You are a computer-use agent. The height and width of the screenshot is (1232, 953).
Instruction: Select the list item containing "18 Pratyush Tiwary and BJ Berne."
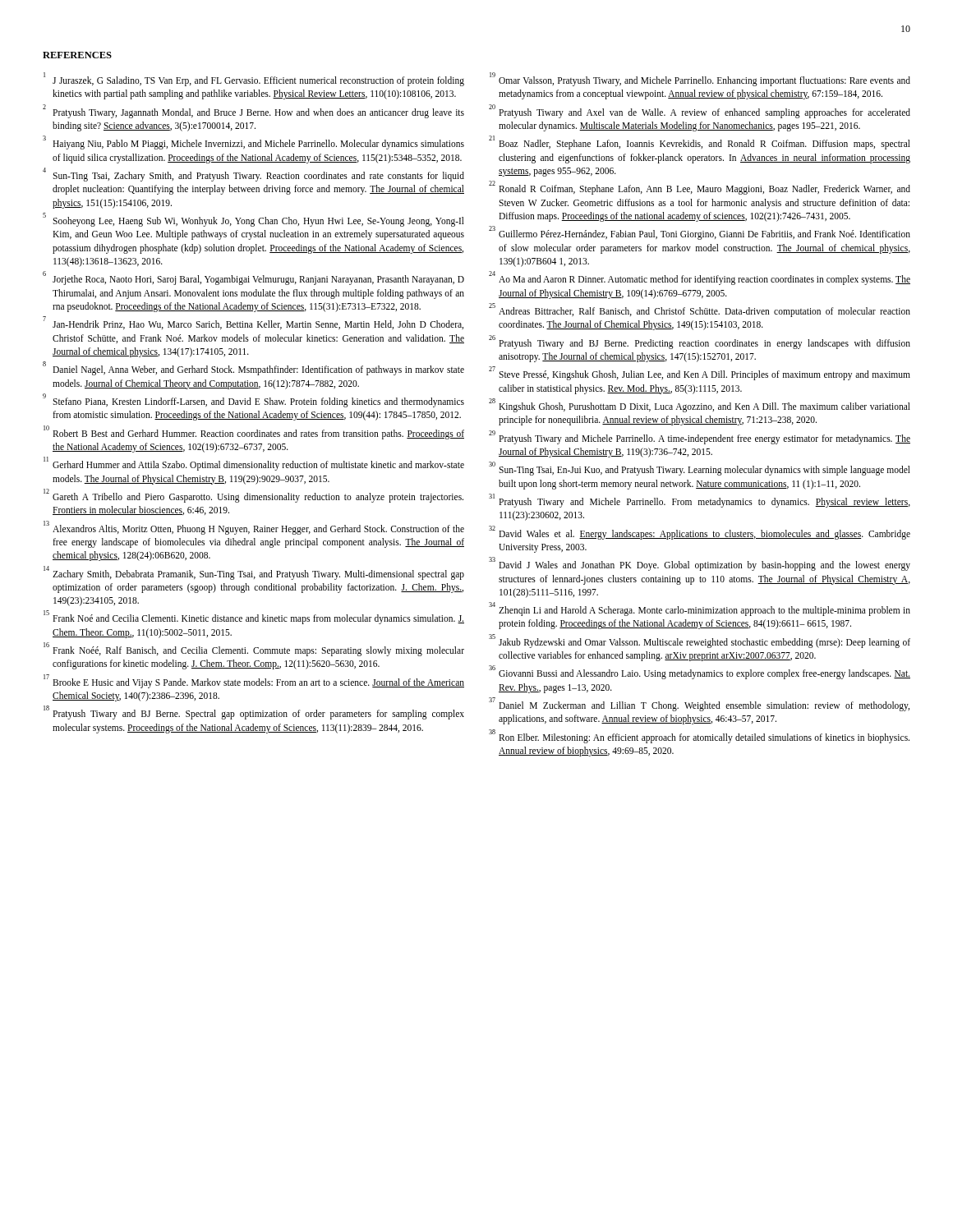(x=253, y=721)
